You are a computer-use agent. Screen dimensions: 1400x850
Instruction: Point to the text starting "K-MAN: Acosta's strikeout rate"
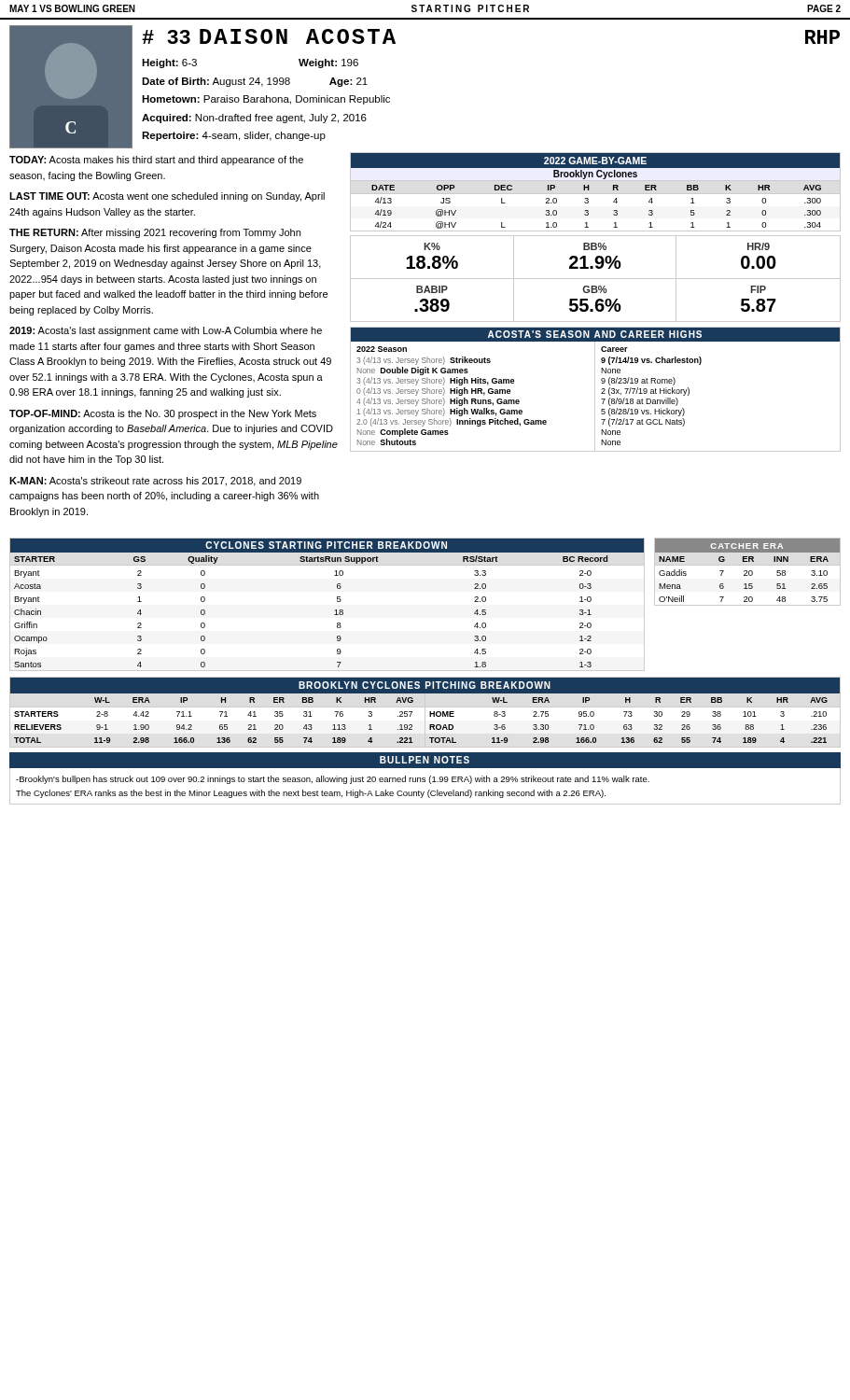tap(164, 496)
